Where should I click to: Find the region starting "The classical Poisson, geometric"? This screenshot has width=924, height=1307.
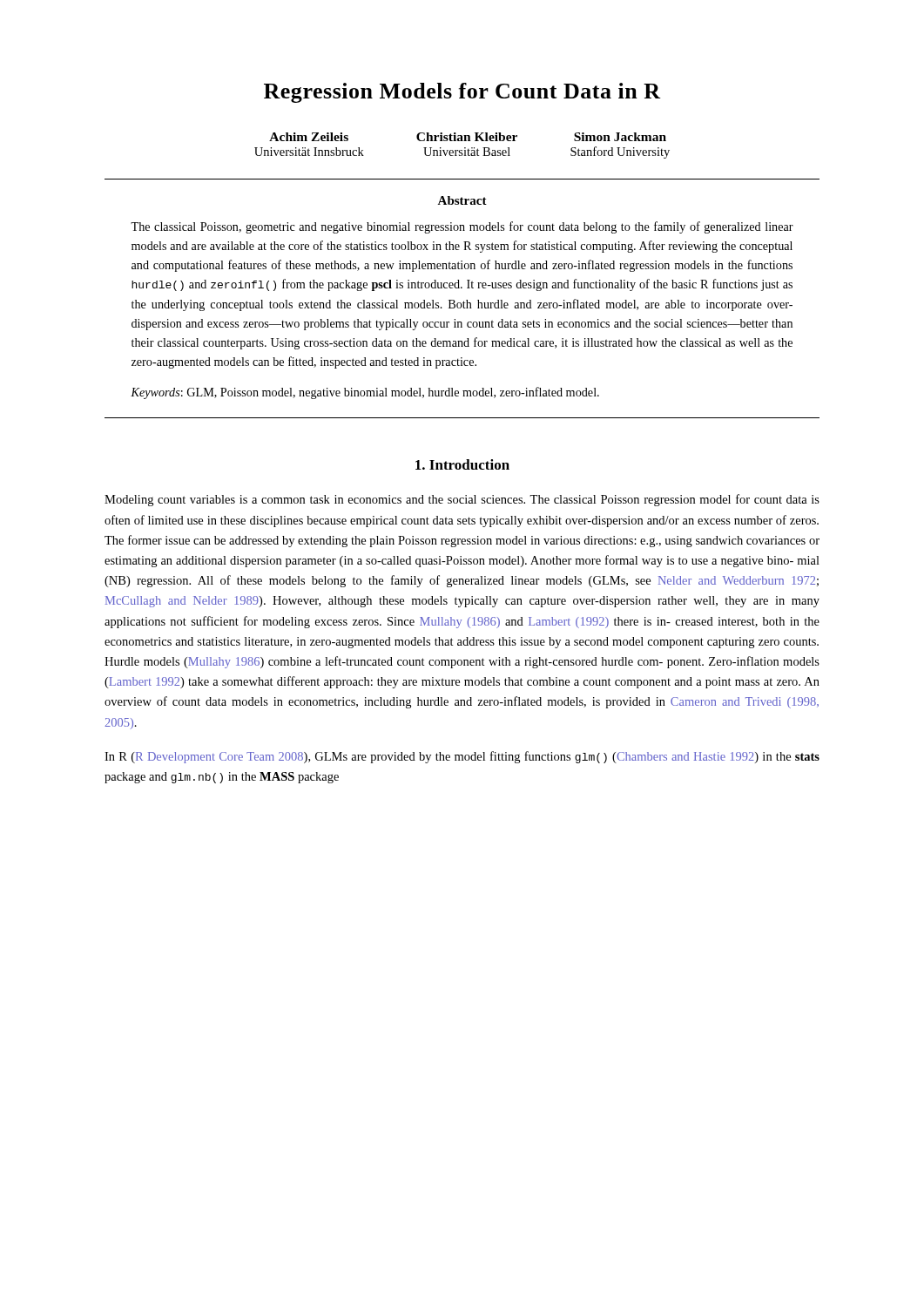pyautogui.click(x=462, y=294)
